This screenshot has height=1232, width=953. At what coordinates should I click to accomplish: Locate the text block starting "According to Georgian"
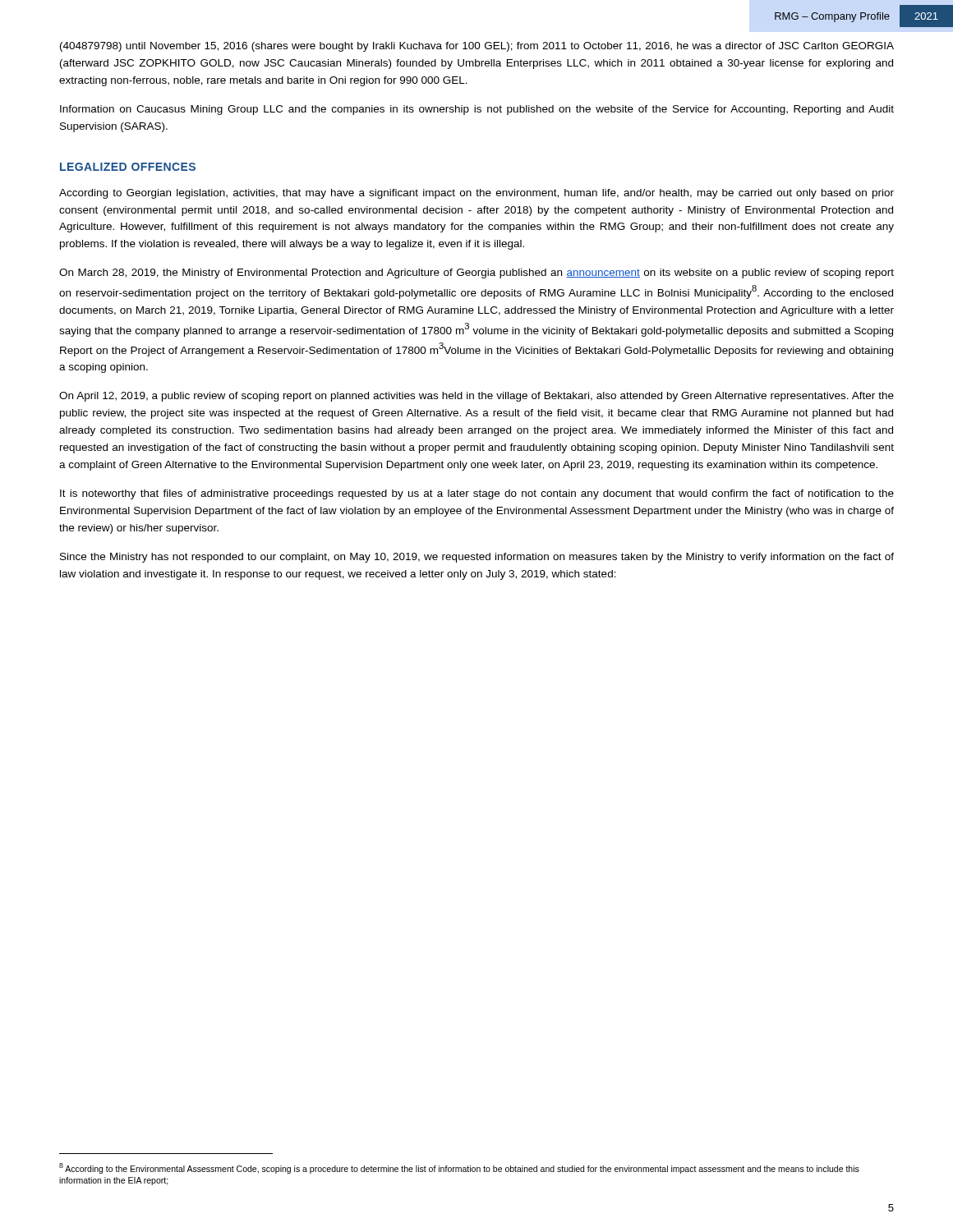coord(476,219)
